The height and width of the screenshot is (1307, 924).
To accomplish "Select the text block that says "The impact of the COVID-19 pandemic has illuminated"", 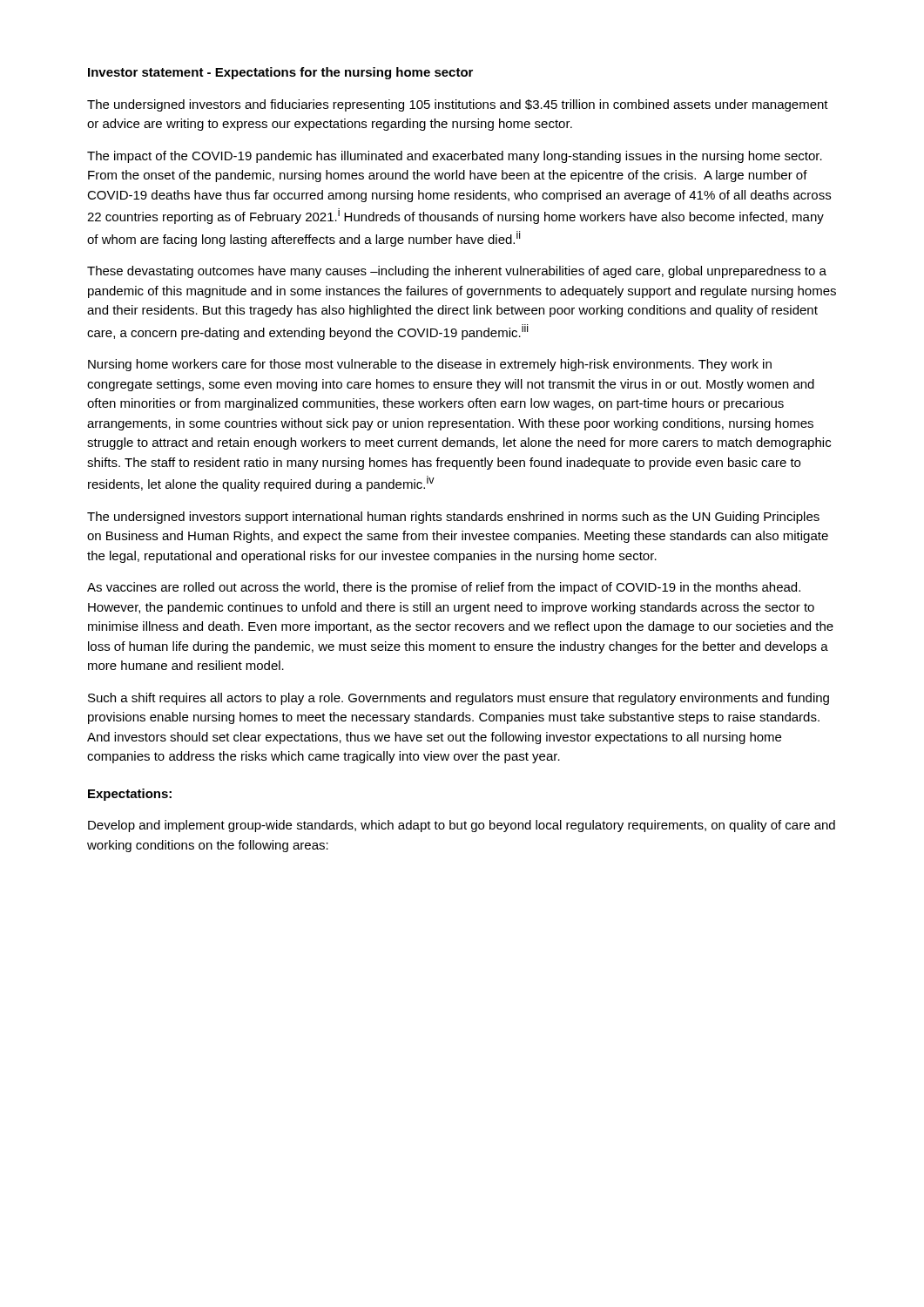I will pyautogui.click(x=462, y=198).
